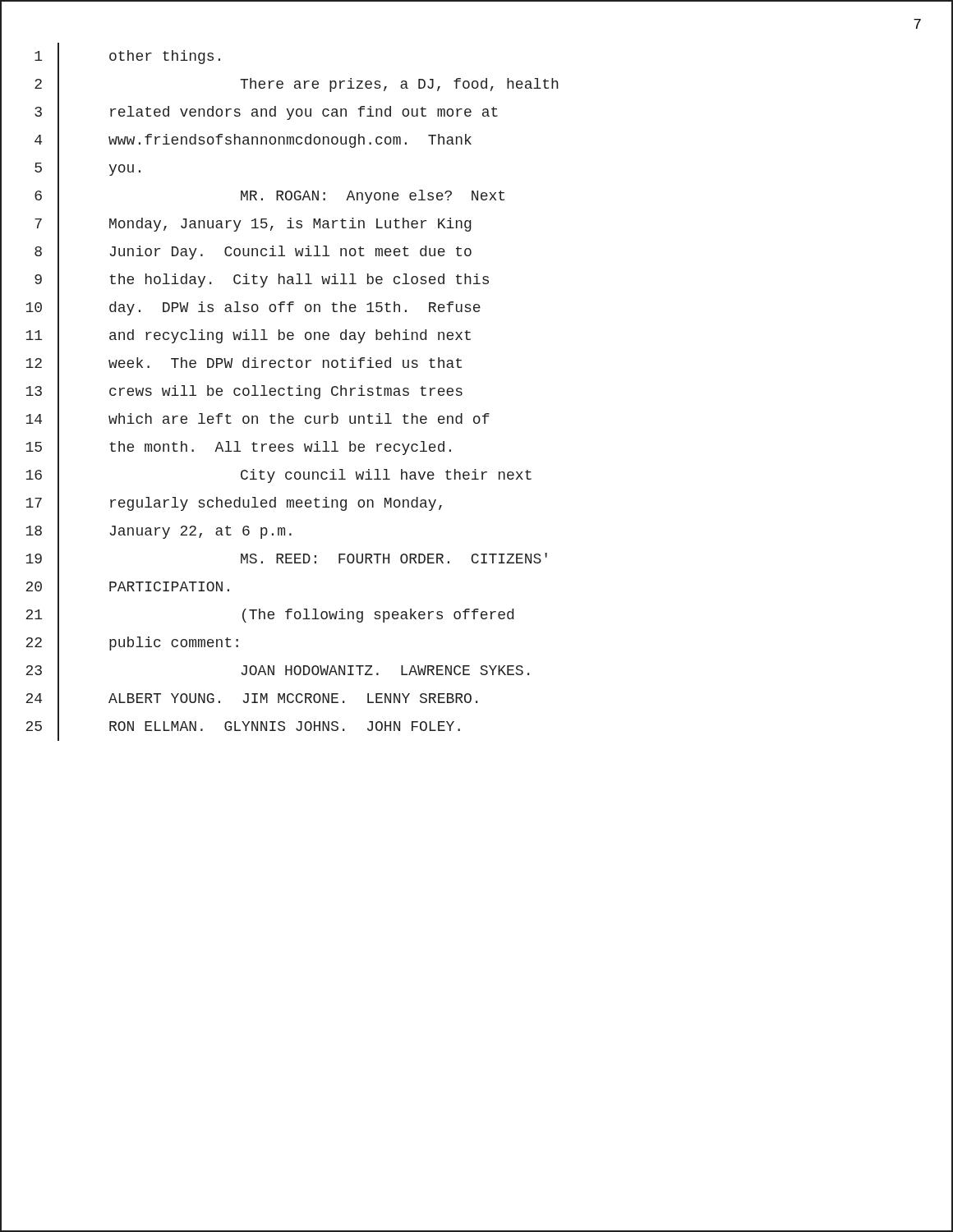Click on the text block that says "17 regularly scheduled"

tap(58, 503)
